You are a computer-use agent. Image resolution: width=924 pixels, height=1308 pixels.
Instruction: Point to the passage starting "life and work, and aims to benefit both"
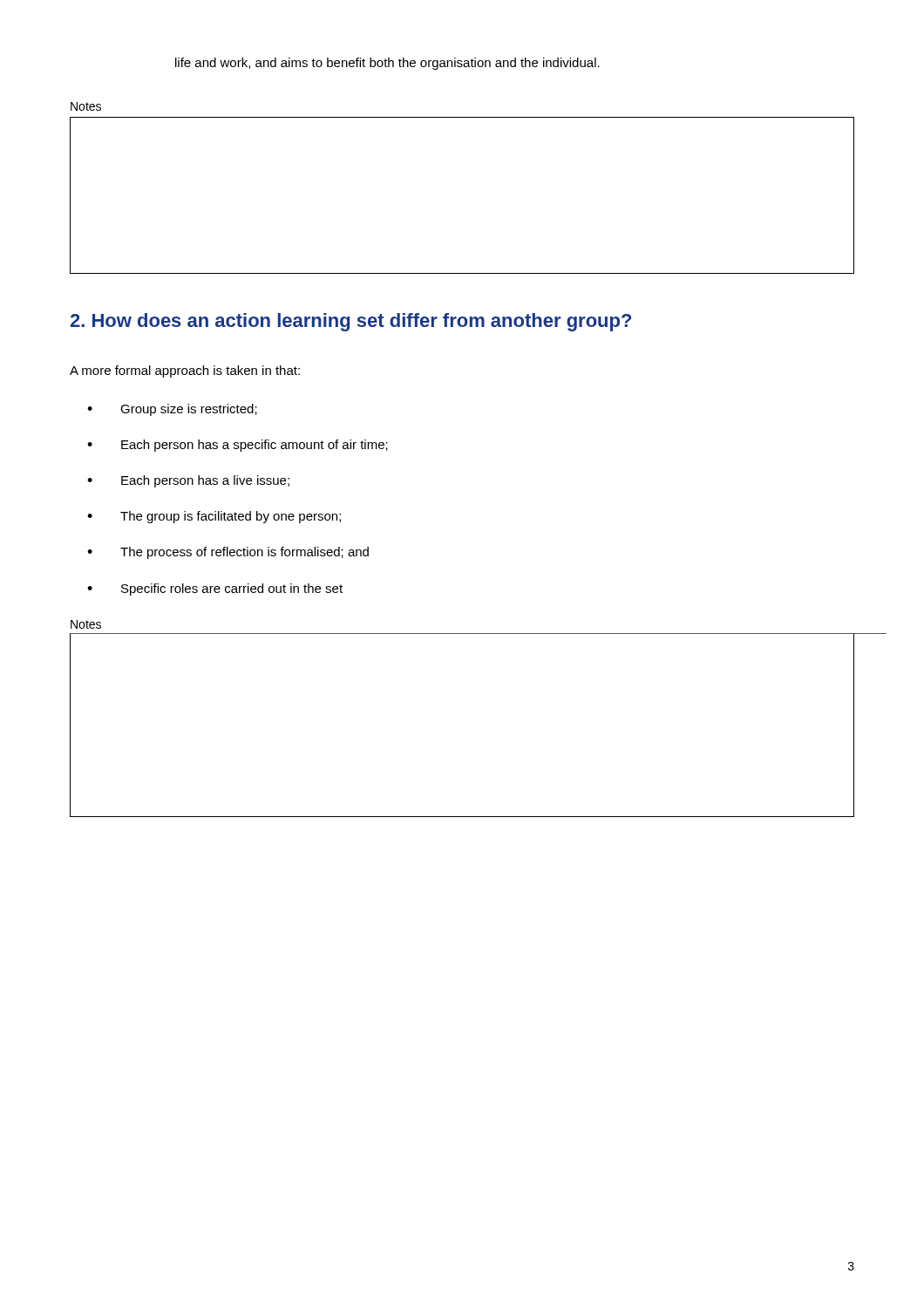(x=387, y=62)
